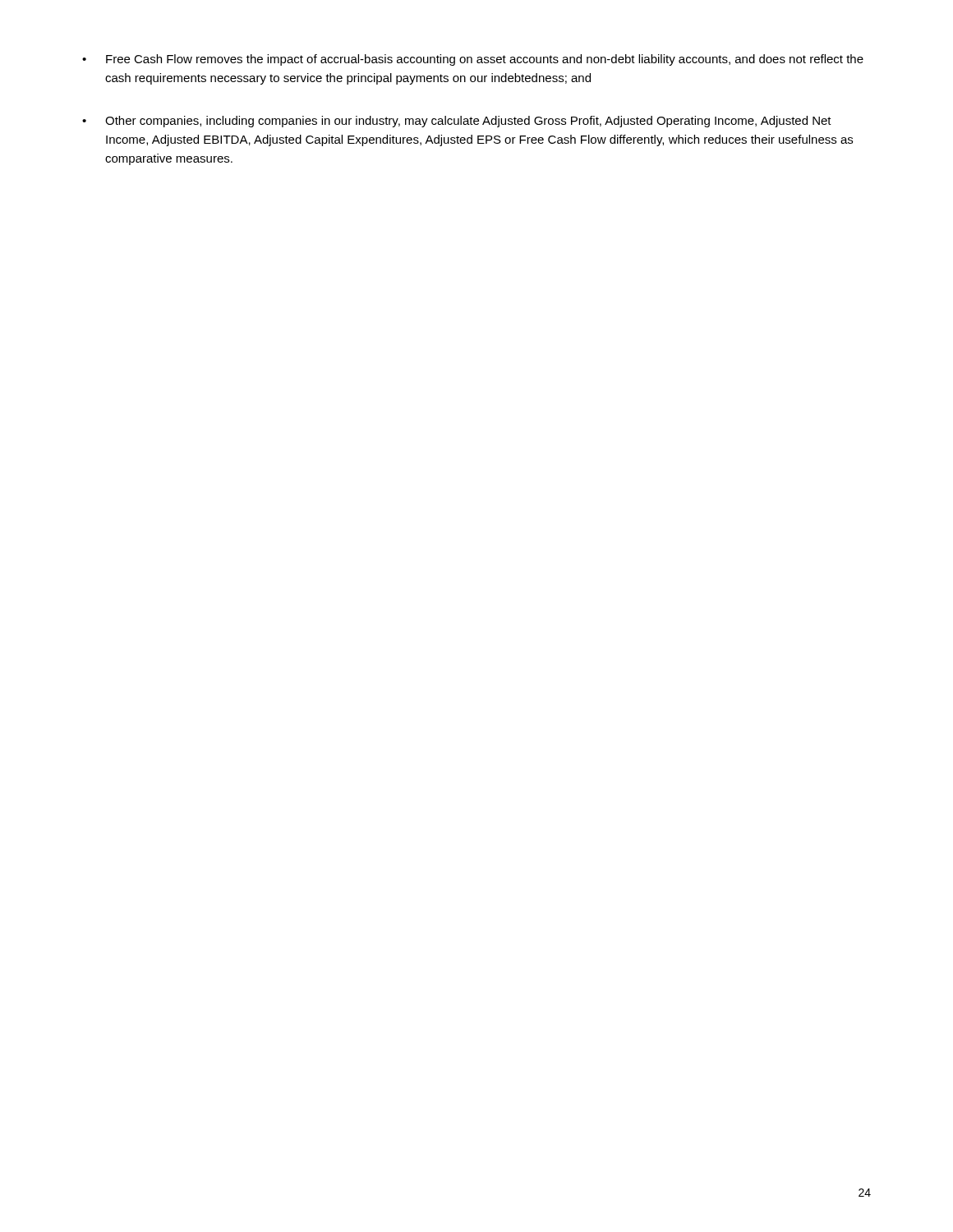Select the list item that says "• Free Cash Flow removes the impact"
The height and width of the screenshot is (1232, 953).
coord(476,68)
